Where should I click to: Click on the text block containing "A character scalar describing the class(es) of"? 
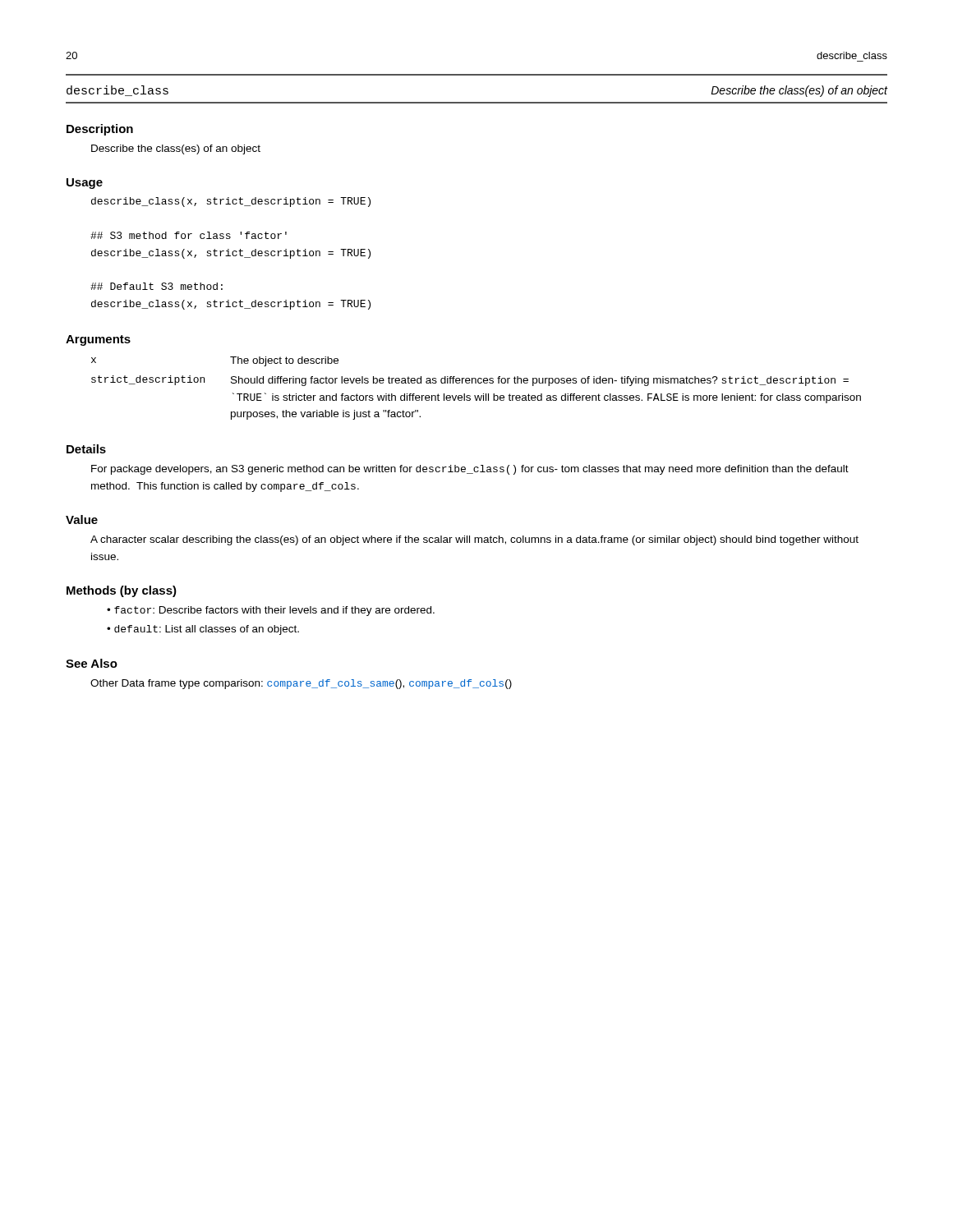coord(474,548)
